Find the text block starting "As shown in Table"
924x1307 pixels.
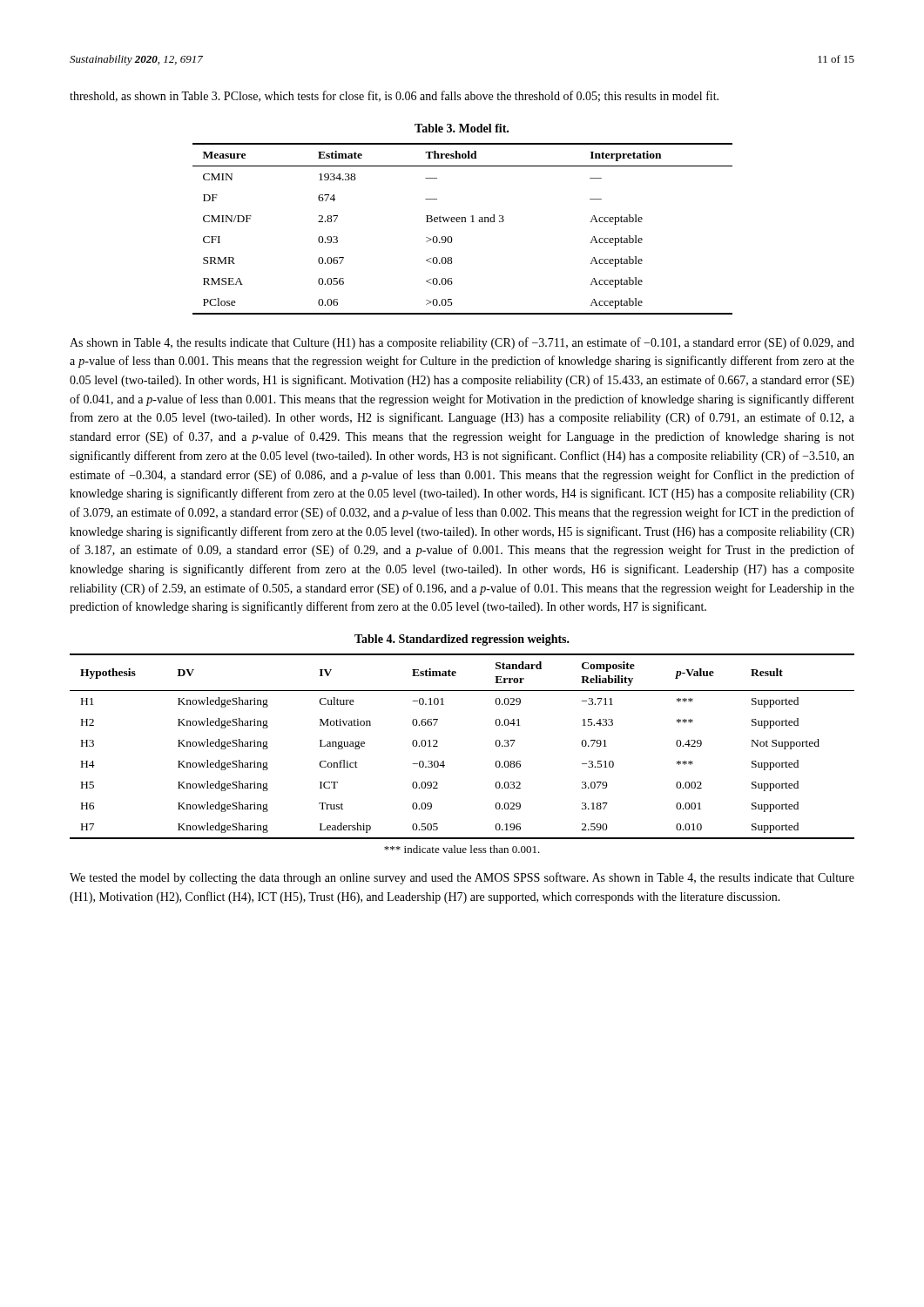pyautogui.click(x=462, y=475)
